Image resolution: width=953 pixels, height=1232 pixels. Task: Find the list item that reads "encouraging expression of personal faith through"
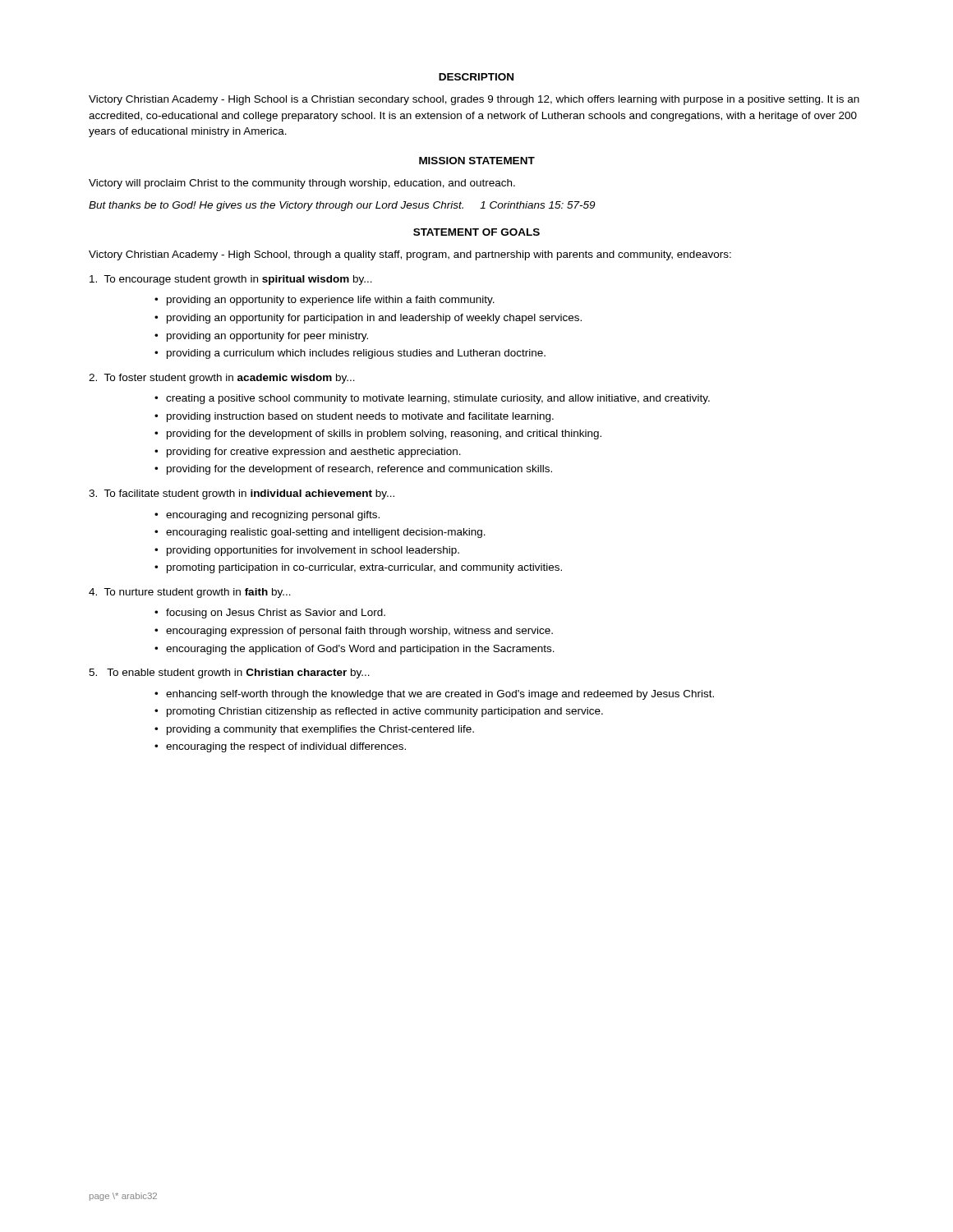click(x=360, y=630)
